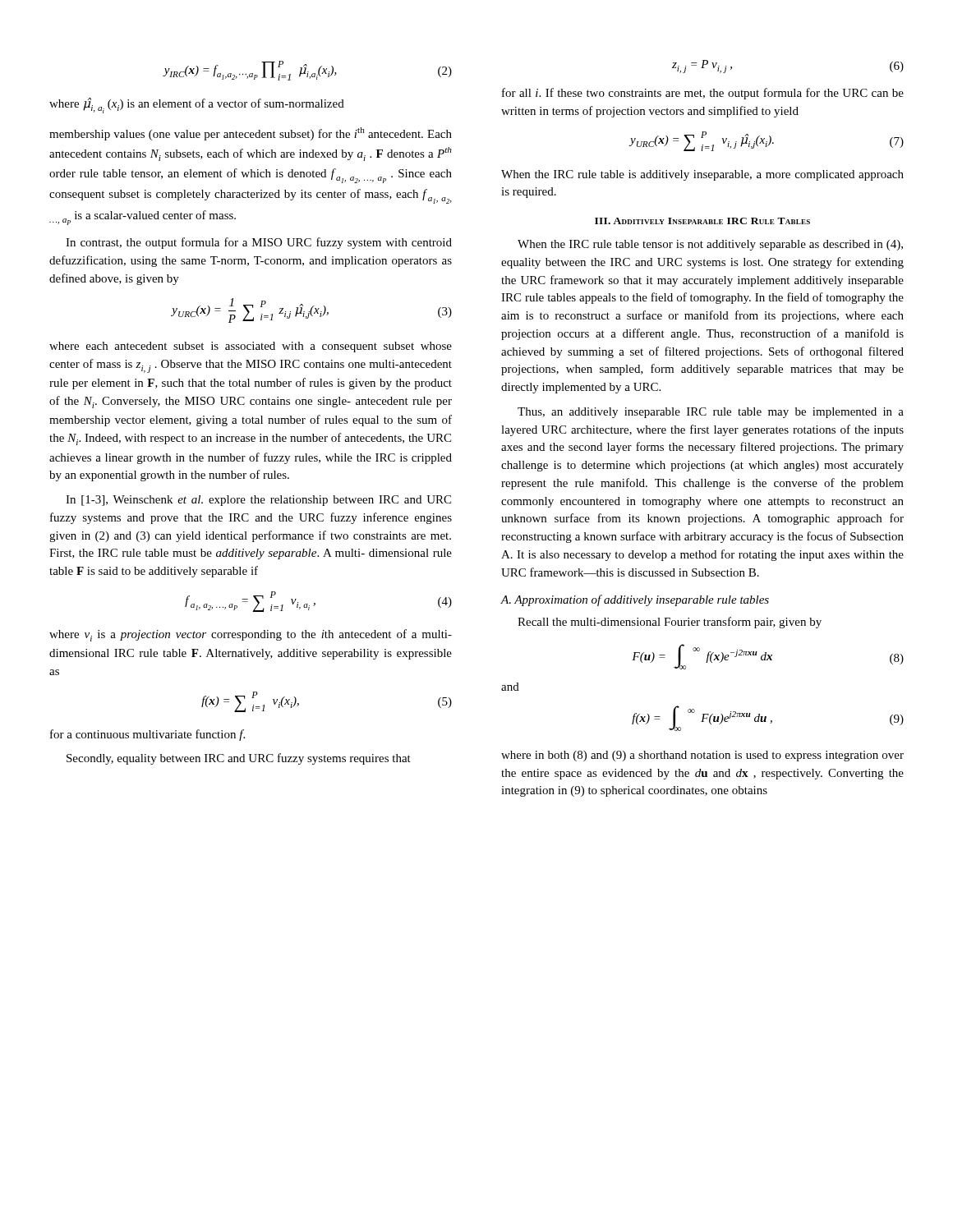Select the text block with the text "where in both (8) and (9)"
Screen dimensions: 1232x953
[x=702, y=772]
